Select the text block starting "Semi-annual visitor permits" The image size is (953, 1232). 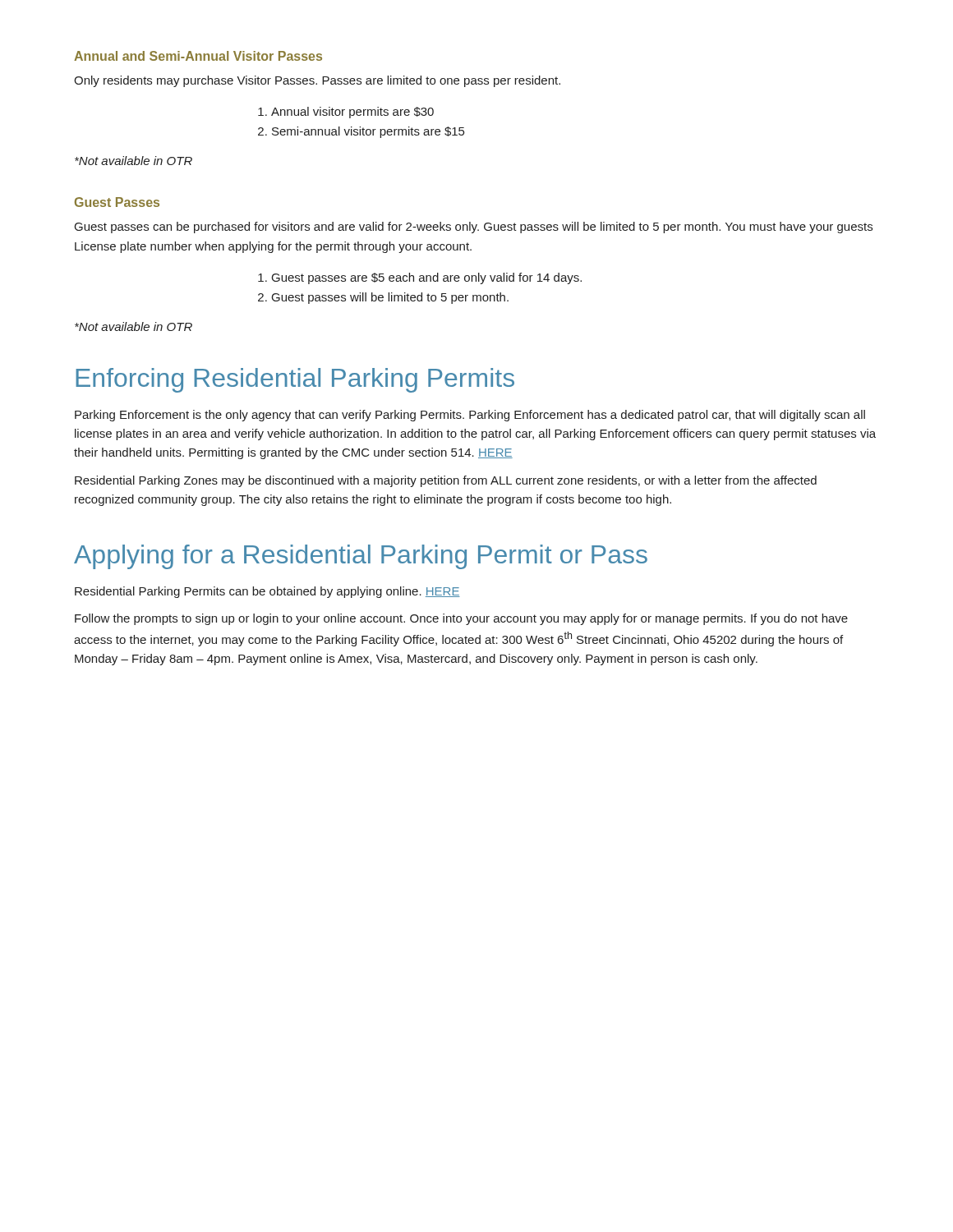[x=368, y=132]
